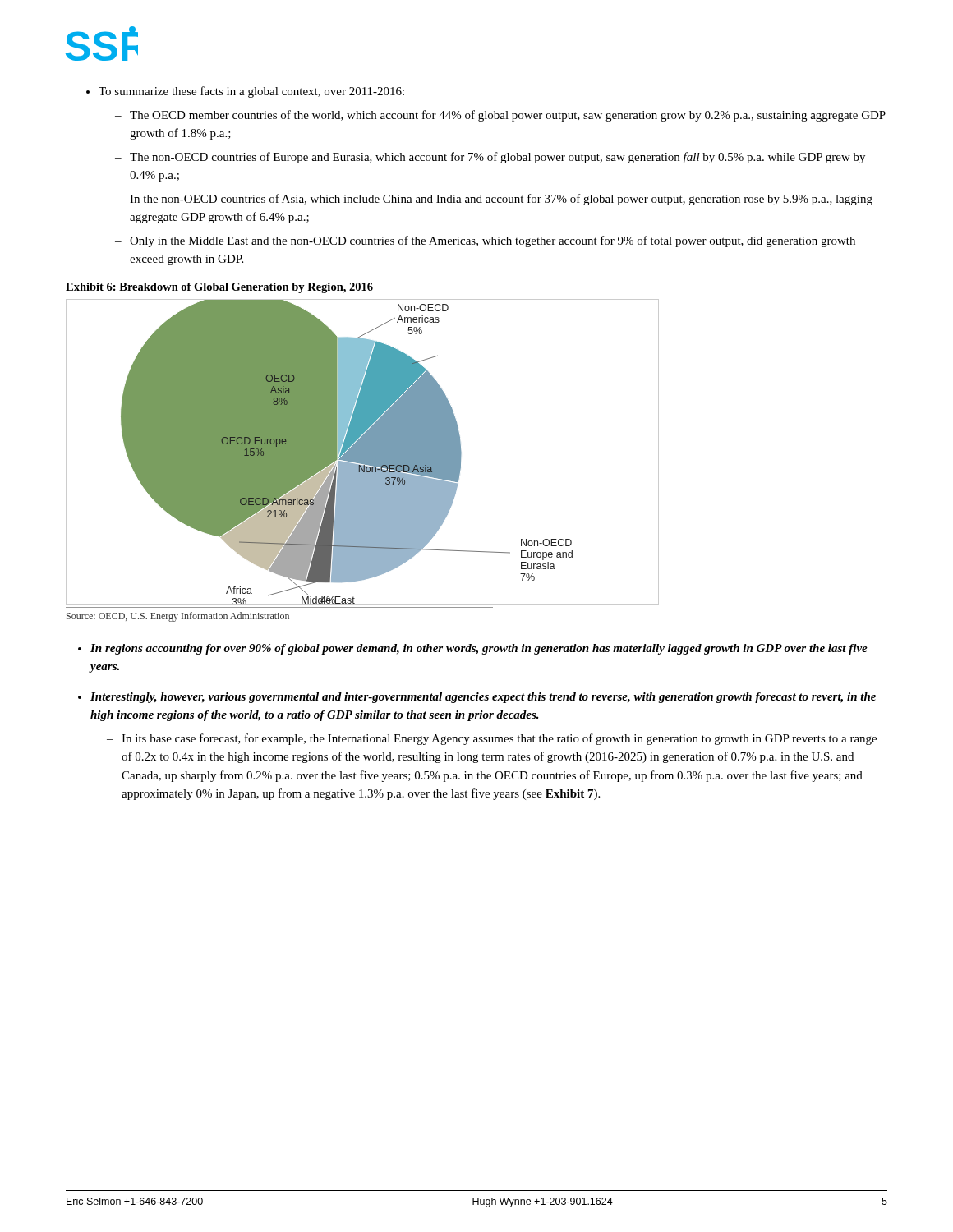This screenshot has width=953, height=1232.
Task: Find the region starting "The OECD member countries of"
Action: point(508,124)
